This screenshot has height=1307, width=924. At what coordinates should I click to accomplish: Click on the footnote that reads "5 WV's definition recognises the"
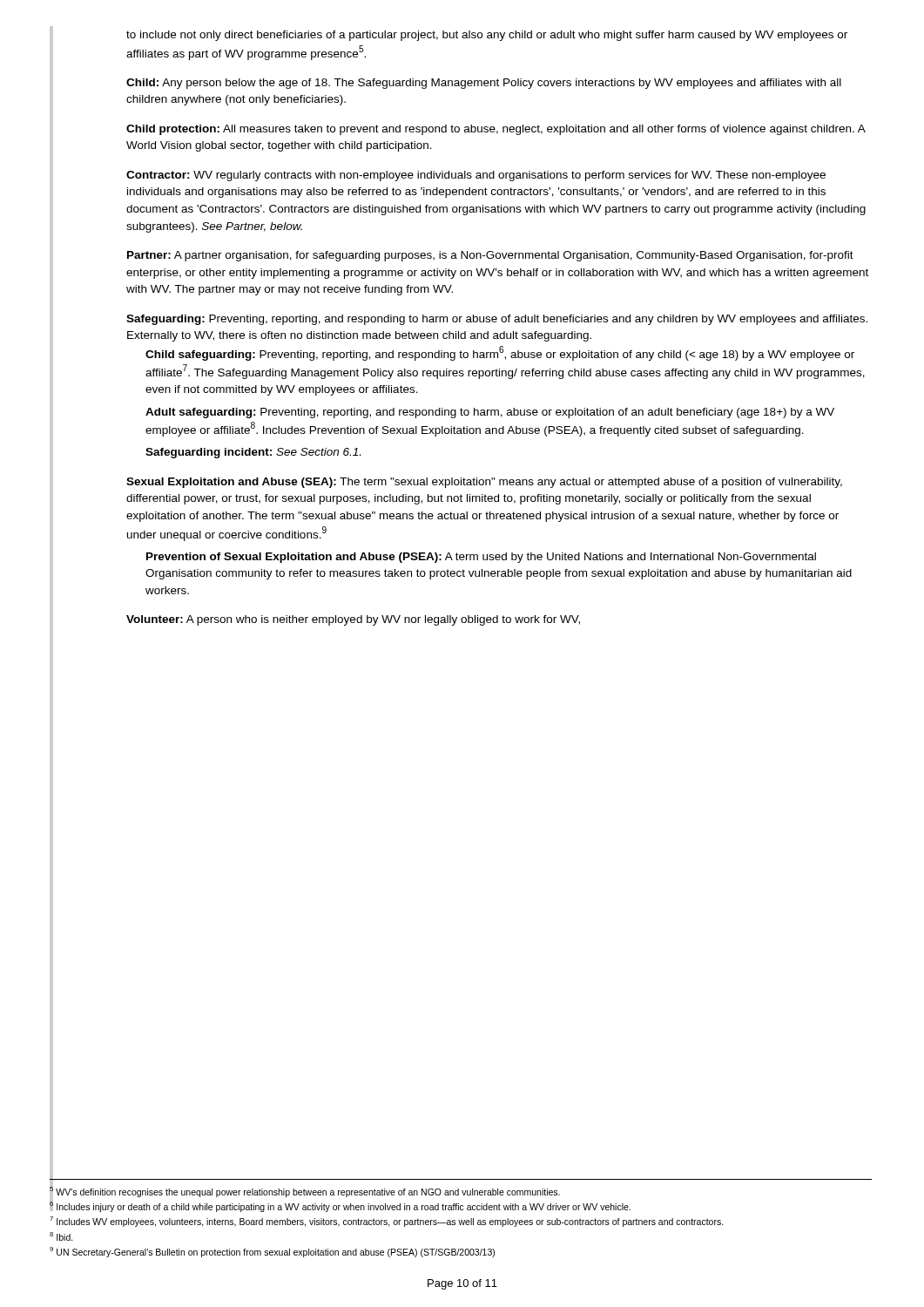point(305,1191)
